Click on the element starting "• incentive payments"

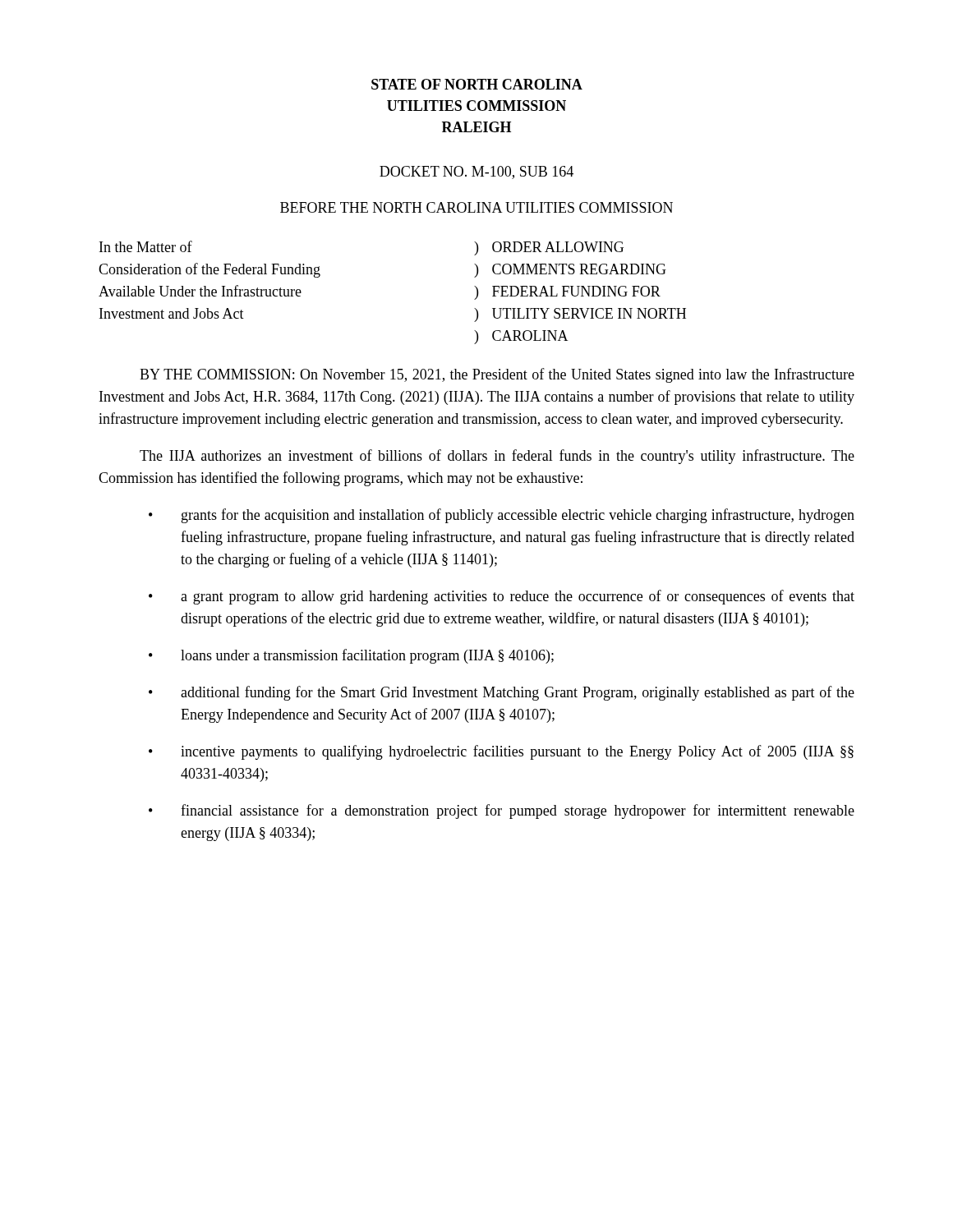[476, 763]
